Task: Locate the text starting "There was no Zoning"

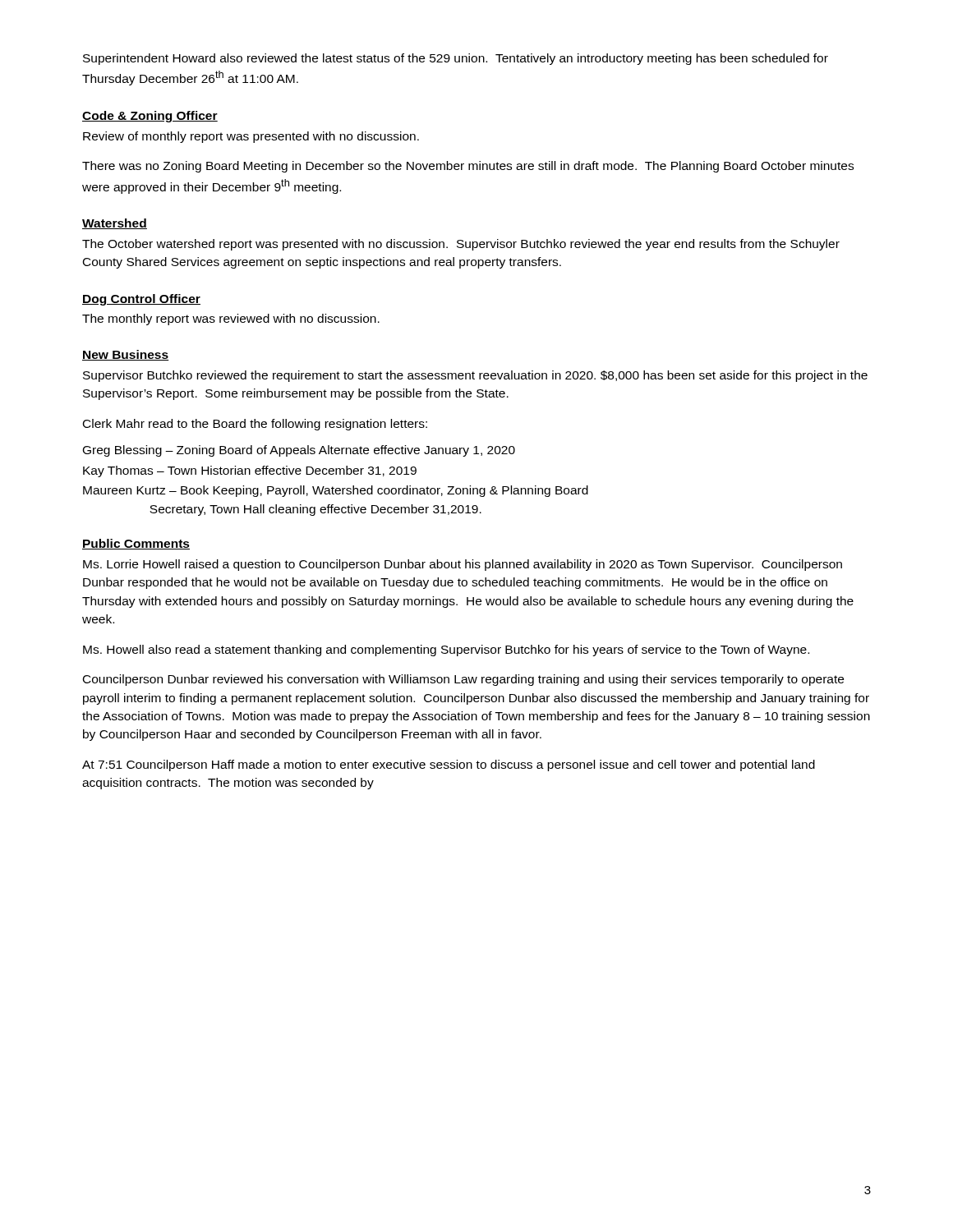Action: 468,176
